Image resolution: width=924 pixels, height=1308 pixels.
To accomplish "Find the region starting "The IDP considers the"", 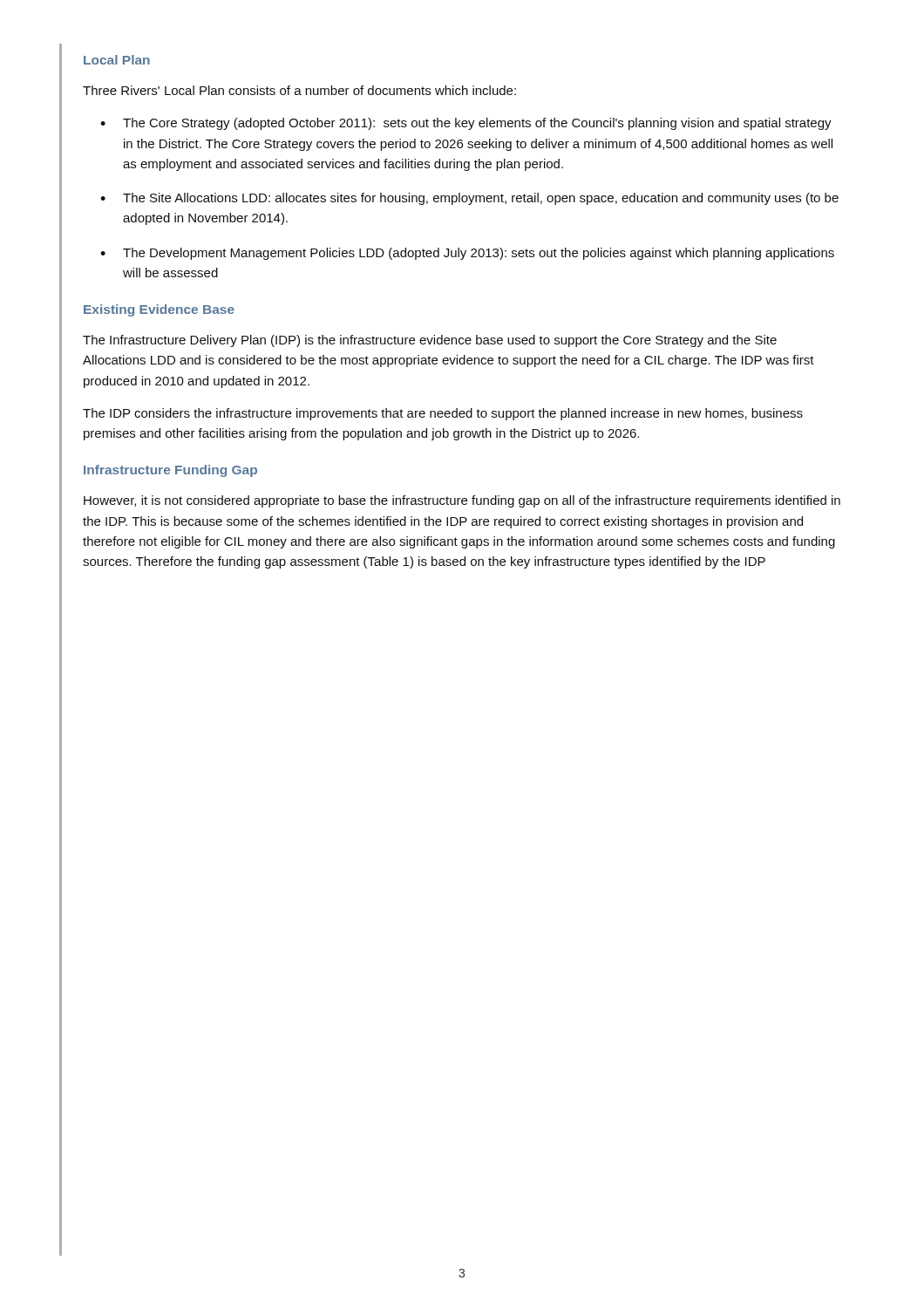I will pyautogui.click(x=443, y=423).
